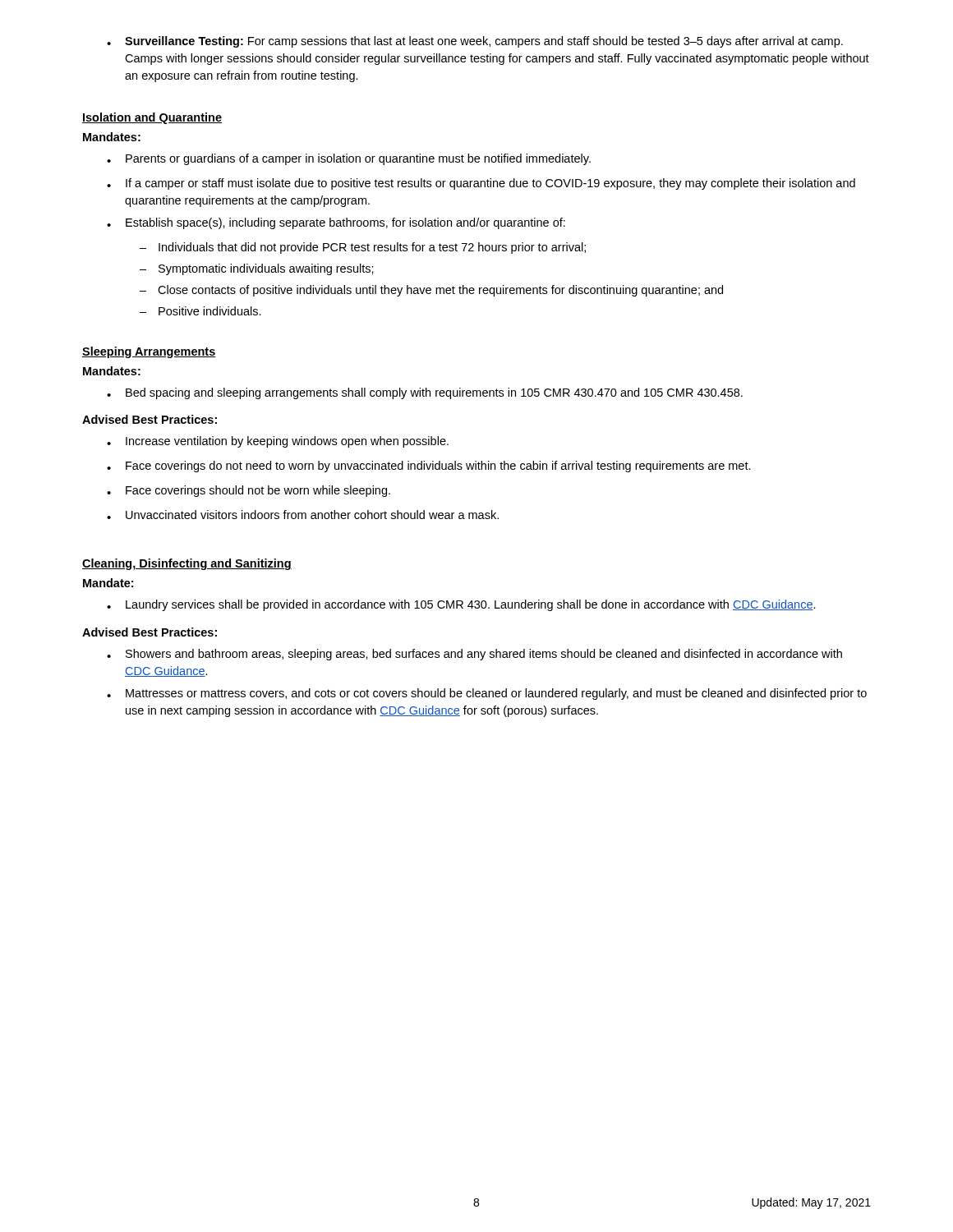This screenshot has width=953, height=1232.
Task: Locate the text block starting "• Face coverings do not need to worn"
Action: pos(489,467)
